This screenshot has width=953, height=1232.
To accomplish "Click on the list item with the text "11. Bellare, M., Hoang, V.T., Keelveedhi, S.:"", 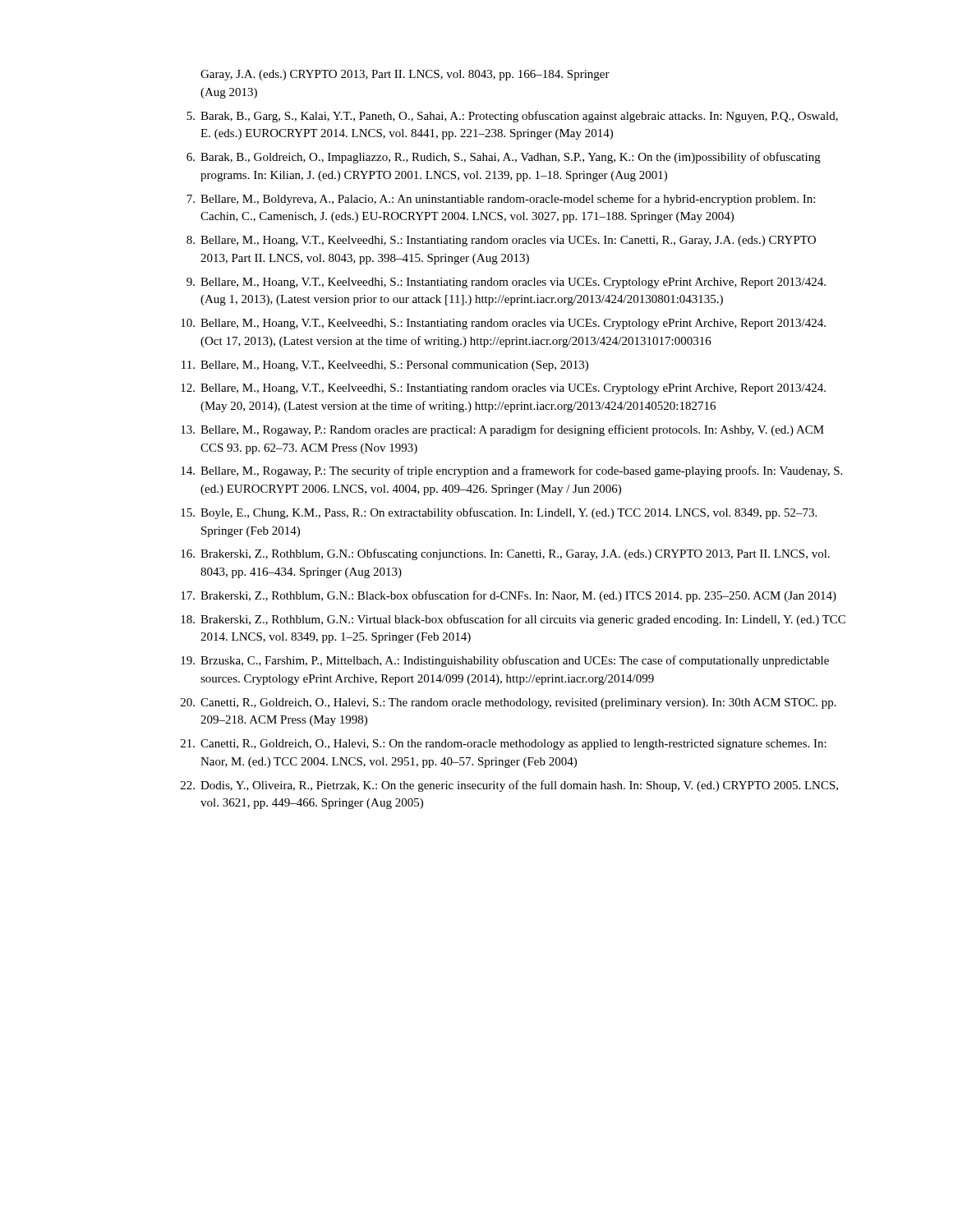I will pos(505,365).
